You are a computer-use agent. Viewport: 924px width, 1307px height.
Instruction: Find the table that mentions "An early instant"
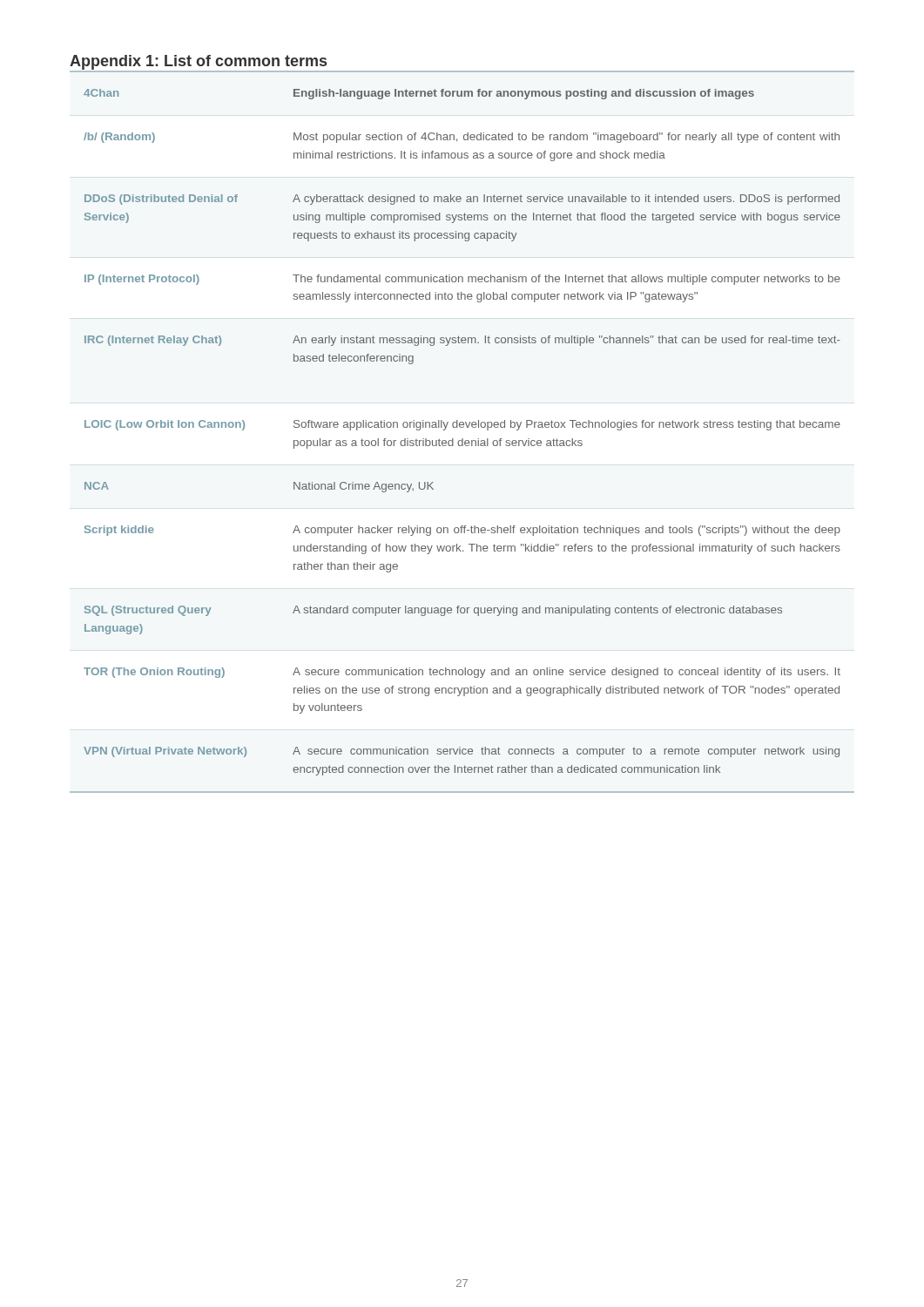point(462,432)
